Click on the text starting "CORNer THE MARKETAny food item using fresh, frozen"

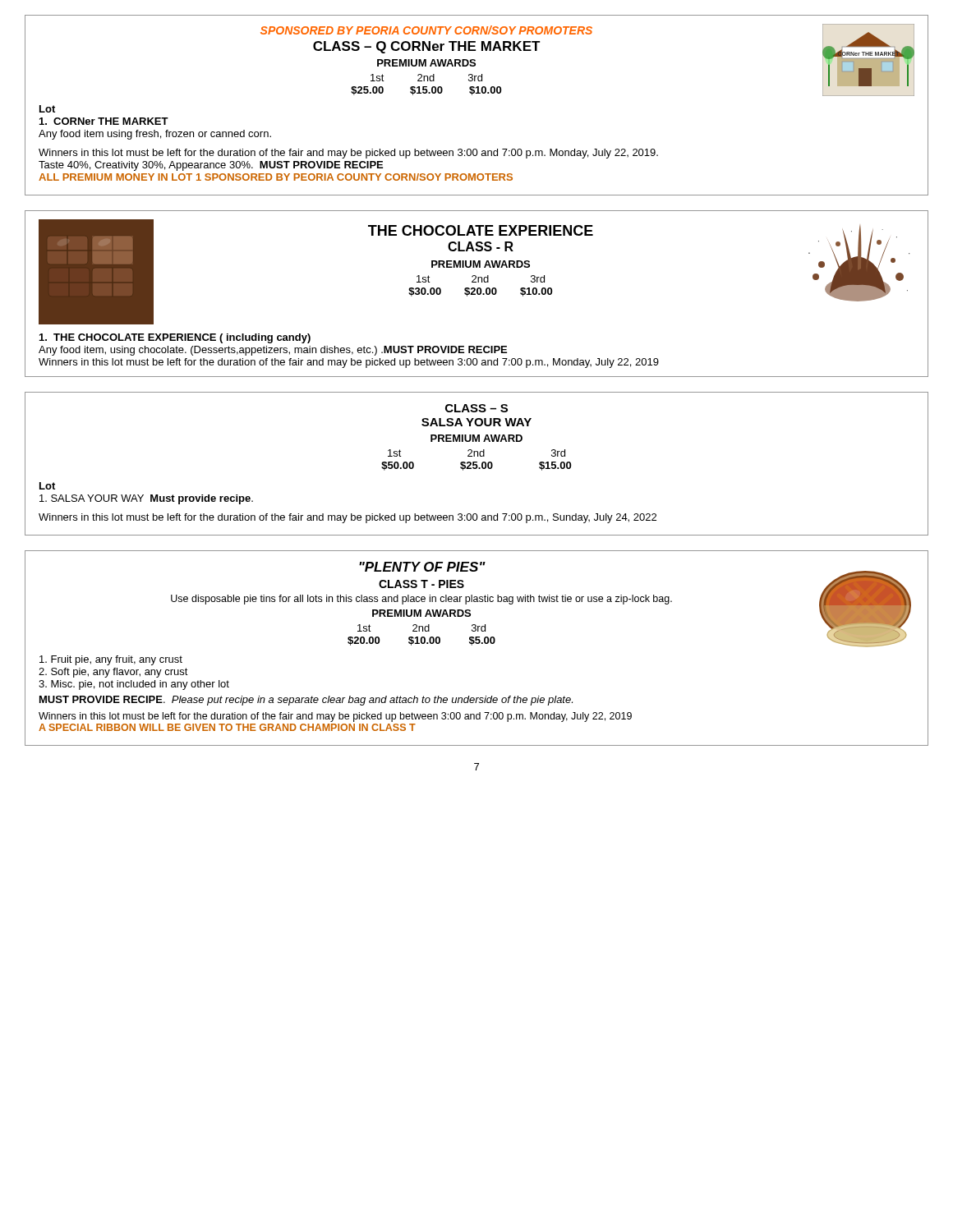tap(155, 127)
